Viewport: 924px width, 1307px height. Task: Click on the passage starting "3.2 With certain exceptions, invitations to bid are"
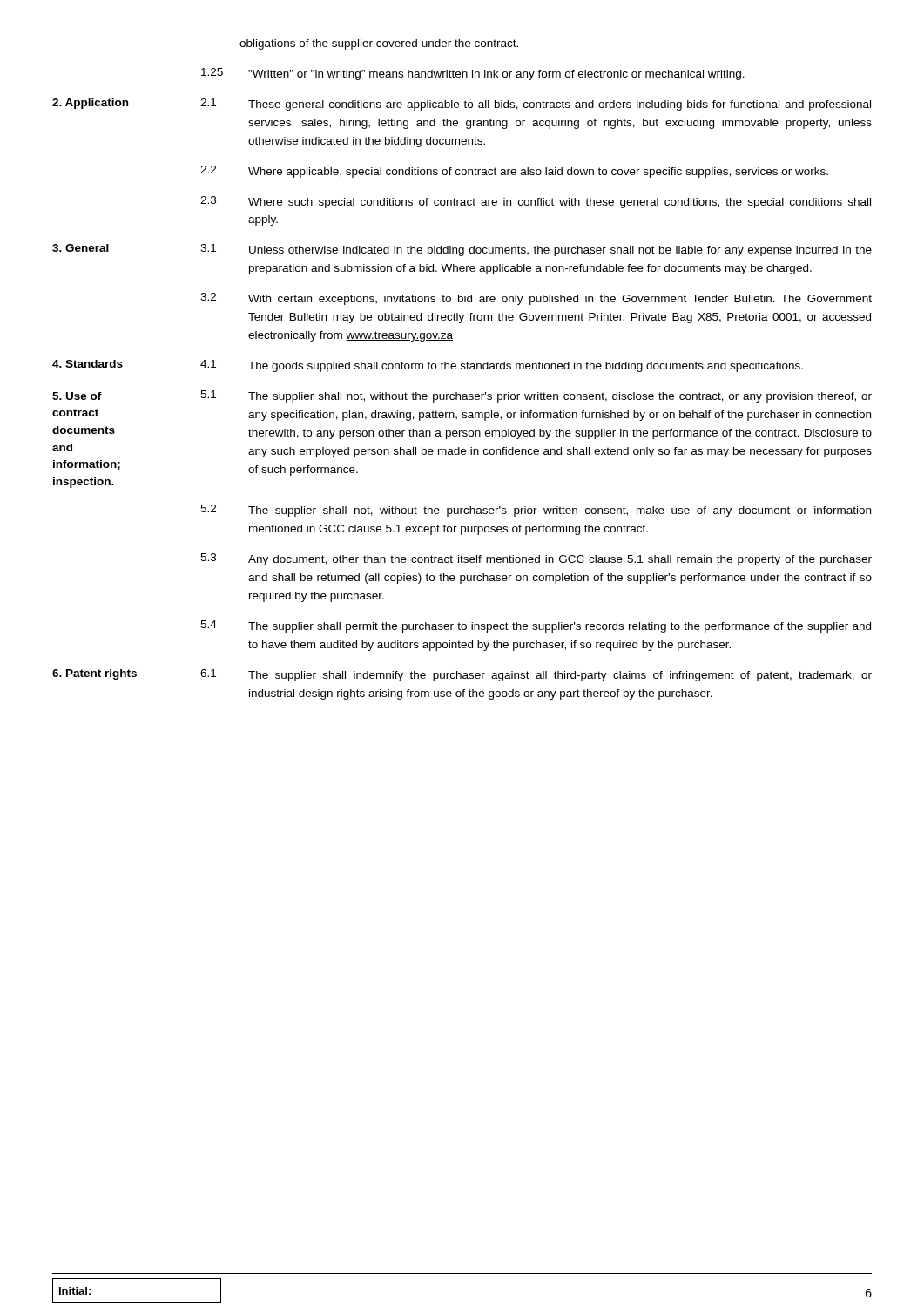click(x=536, y=318)
